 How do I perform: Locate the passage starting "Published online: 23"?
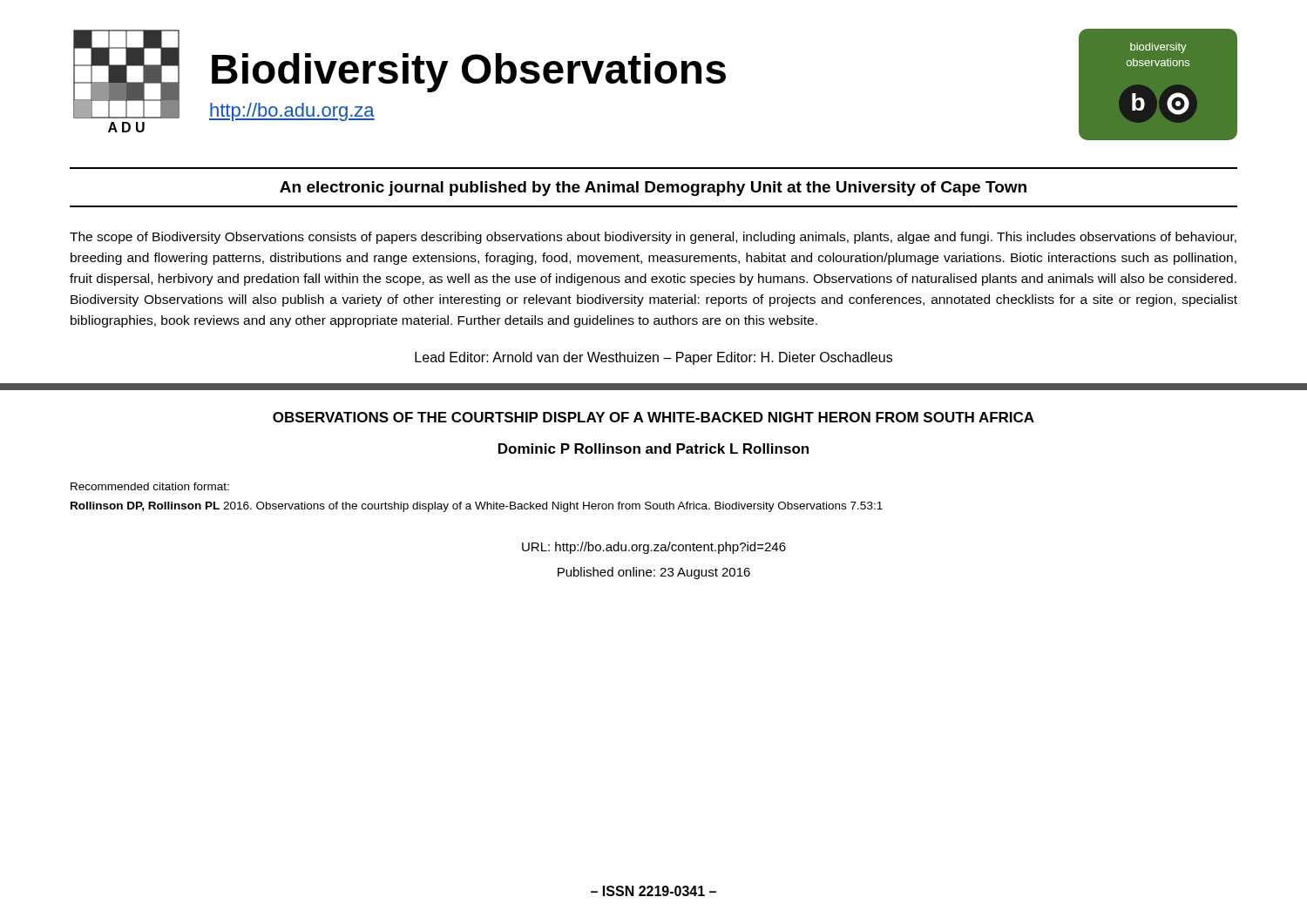[x=654, y=572]
